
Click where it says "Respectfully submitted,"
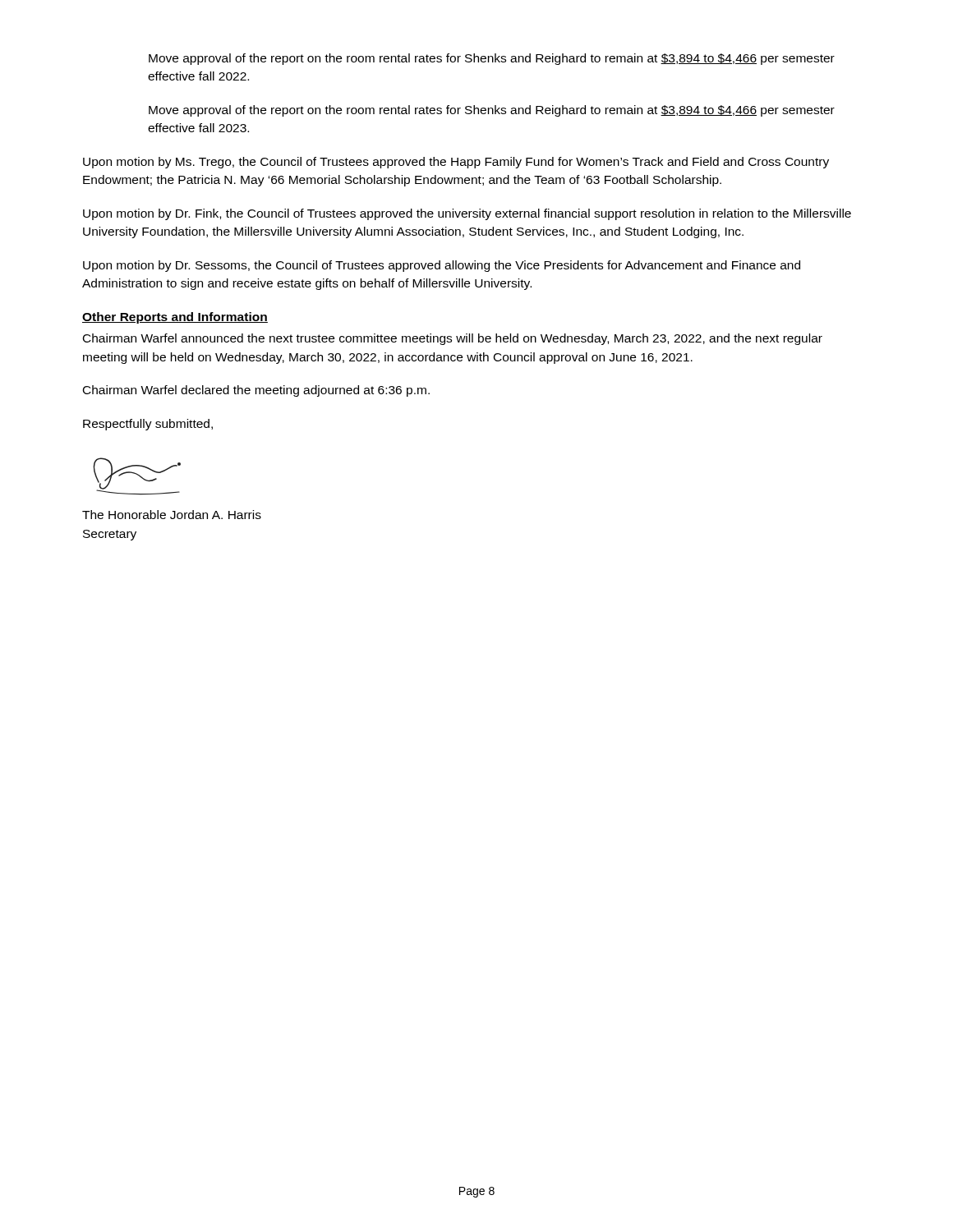(x=148, y=423)
